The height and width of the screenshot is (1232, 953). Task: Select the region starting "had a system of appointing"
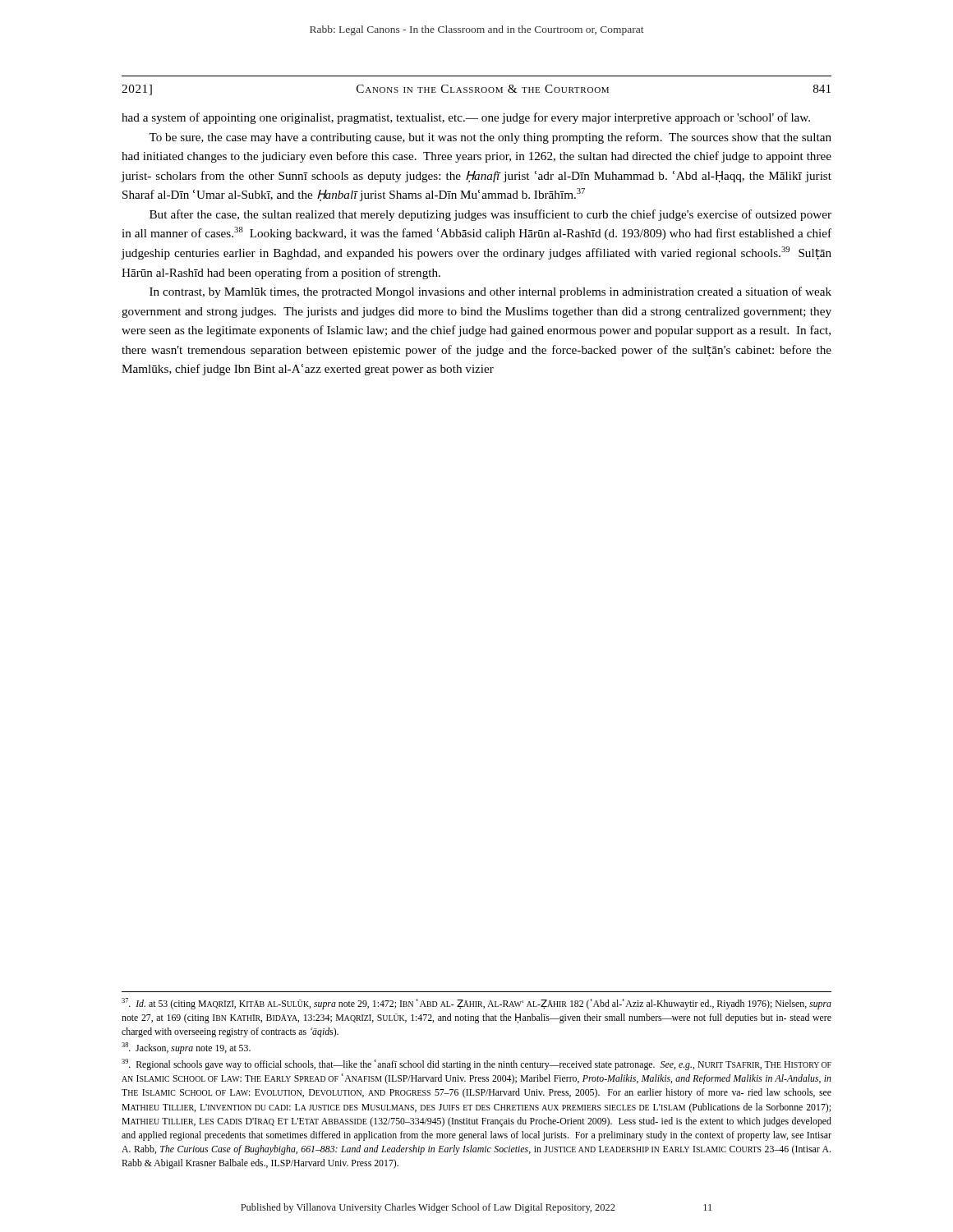click(476, 243)
